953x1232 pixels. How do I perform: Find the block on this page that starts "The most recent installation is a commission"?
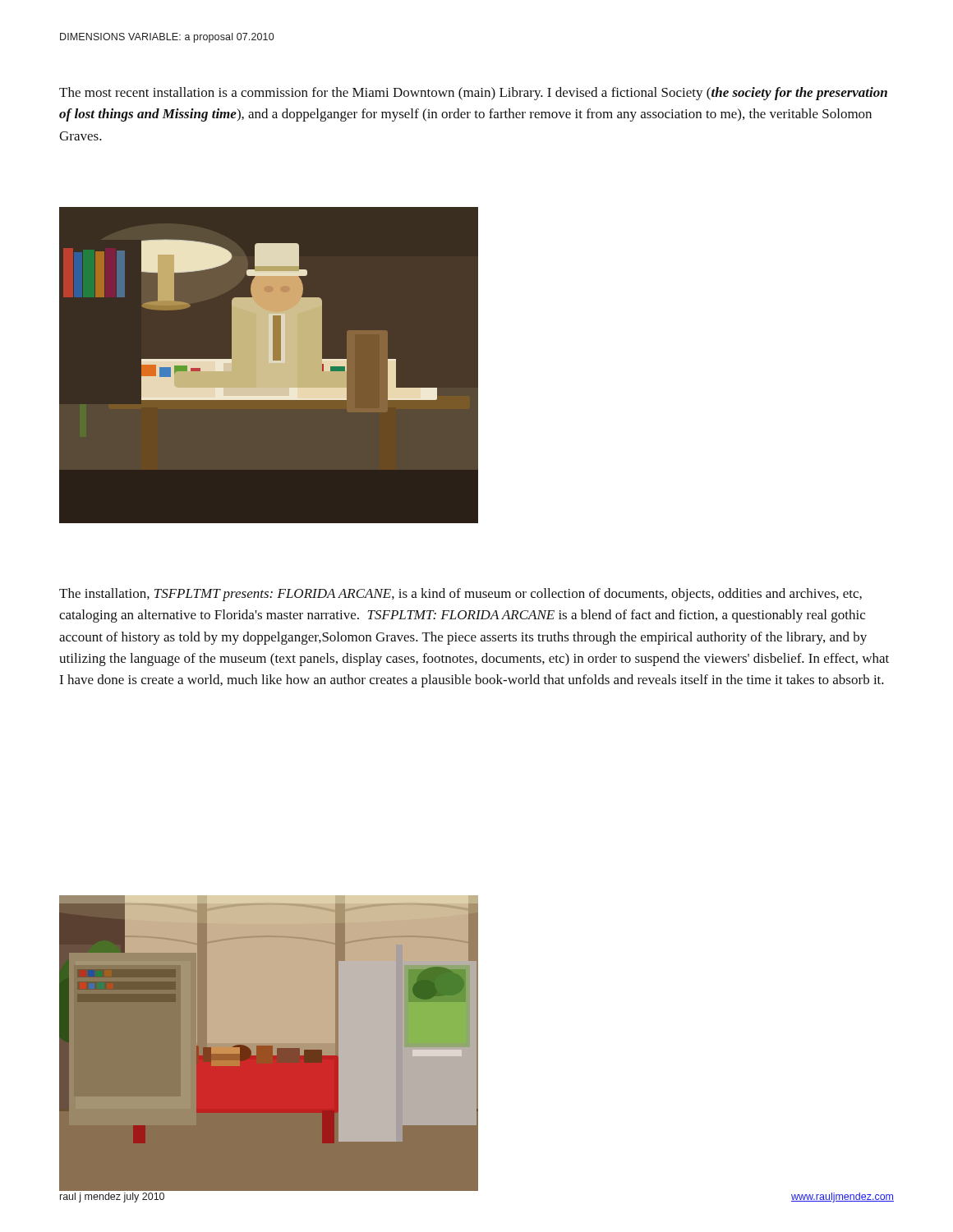point(474,114)
